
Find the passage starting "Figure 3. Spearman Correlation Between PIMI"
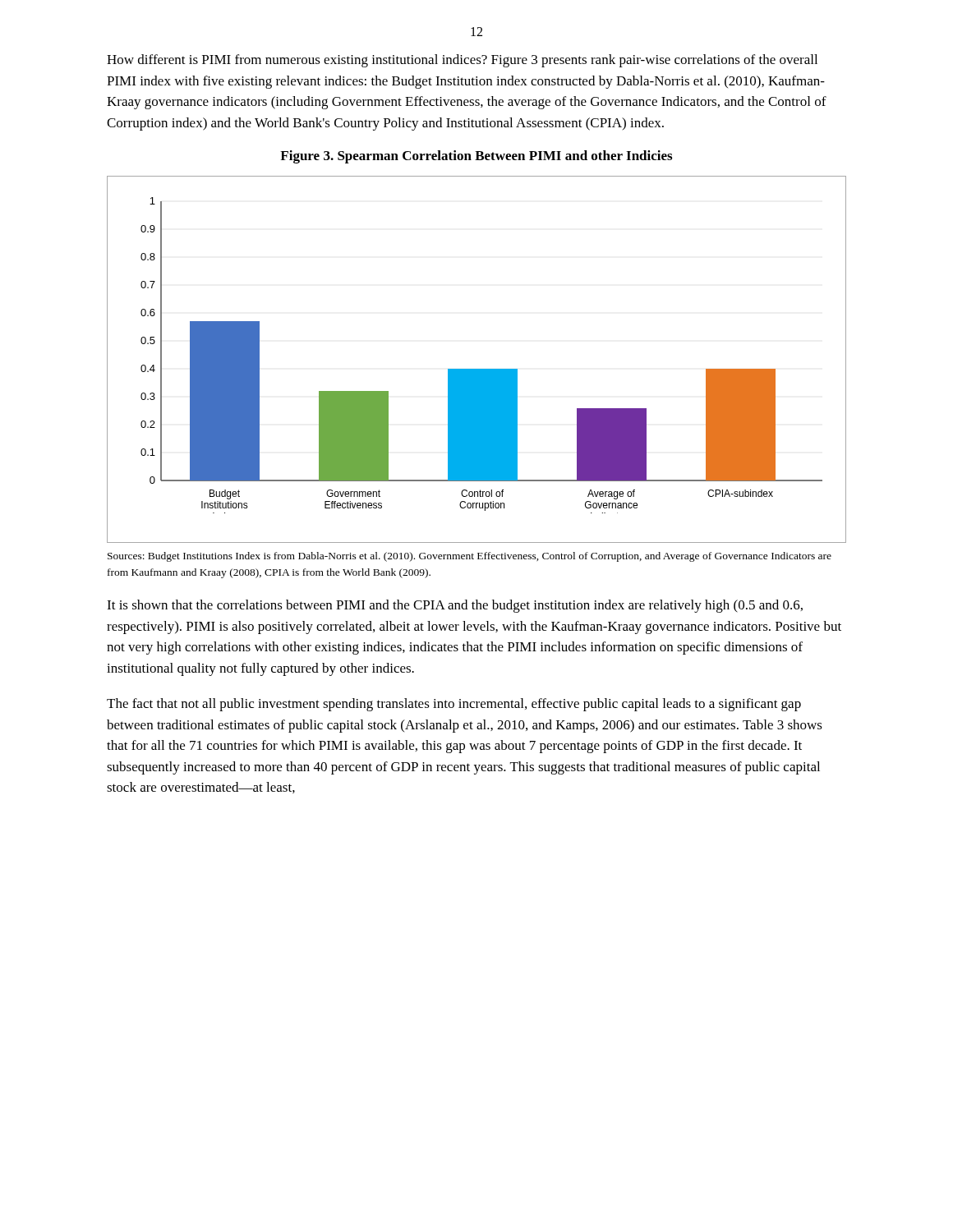(x=476, y=156)
